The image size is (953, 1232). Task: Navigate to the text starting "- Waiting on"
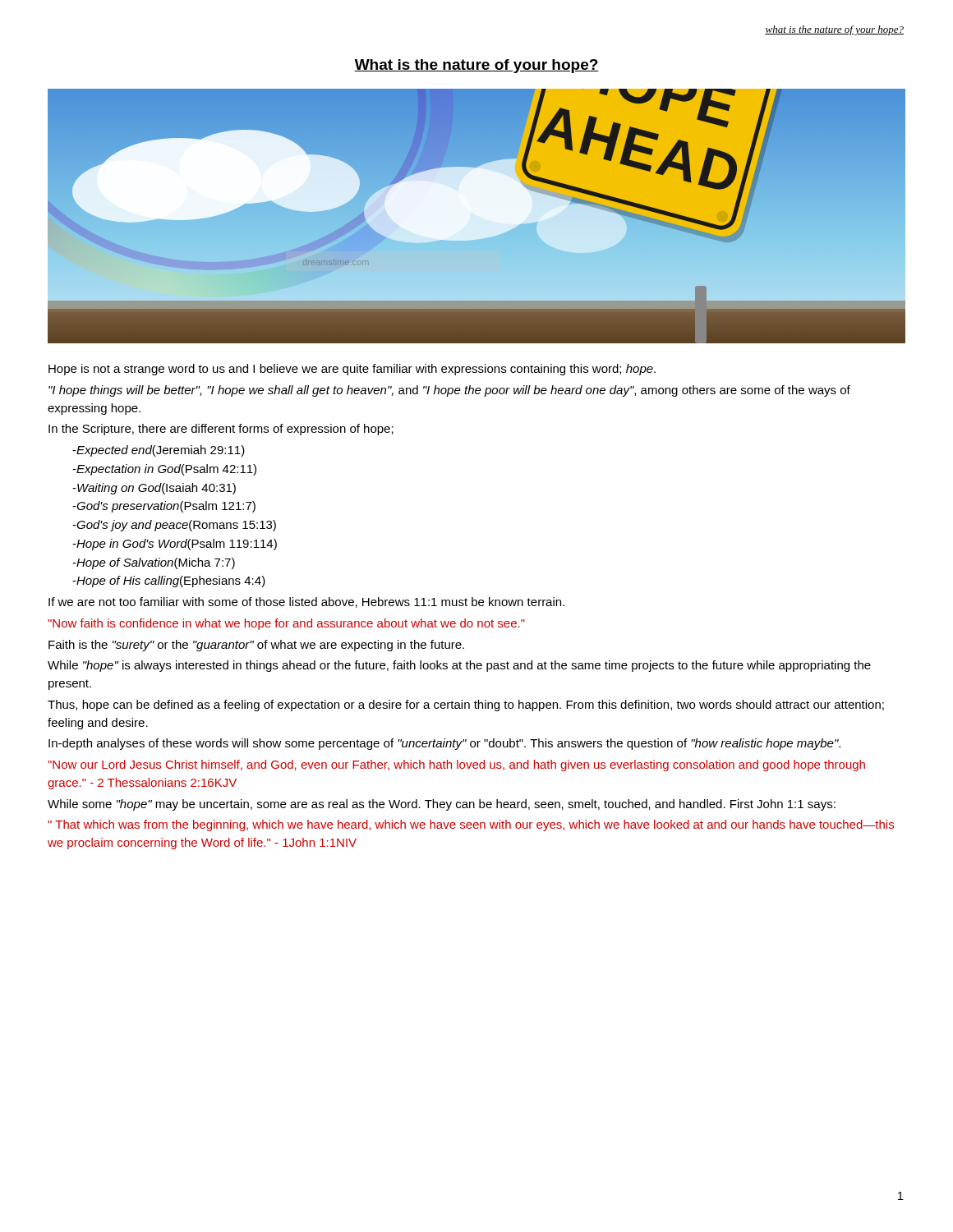[142, 487]
